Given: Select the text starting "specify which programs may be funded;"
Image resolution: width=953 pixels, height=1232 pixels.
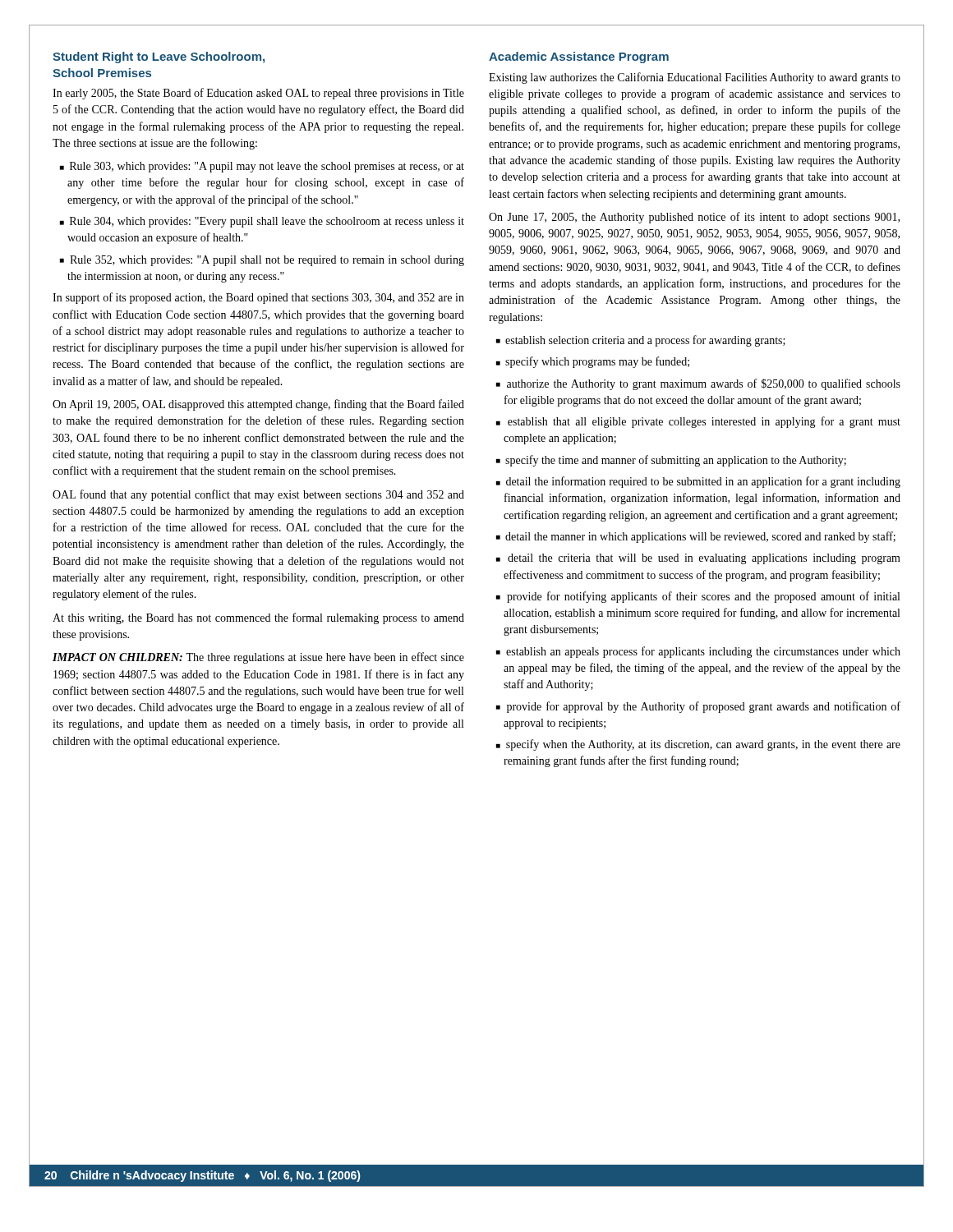Looking at the screenshot, I should [x=695, y=363].
